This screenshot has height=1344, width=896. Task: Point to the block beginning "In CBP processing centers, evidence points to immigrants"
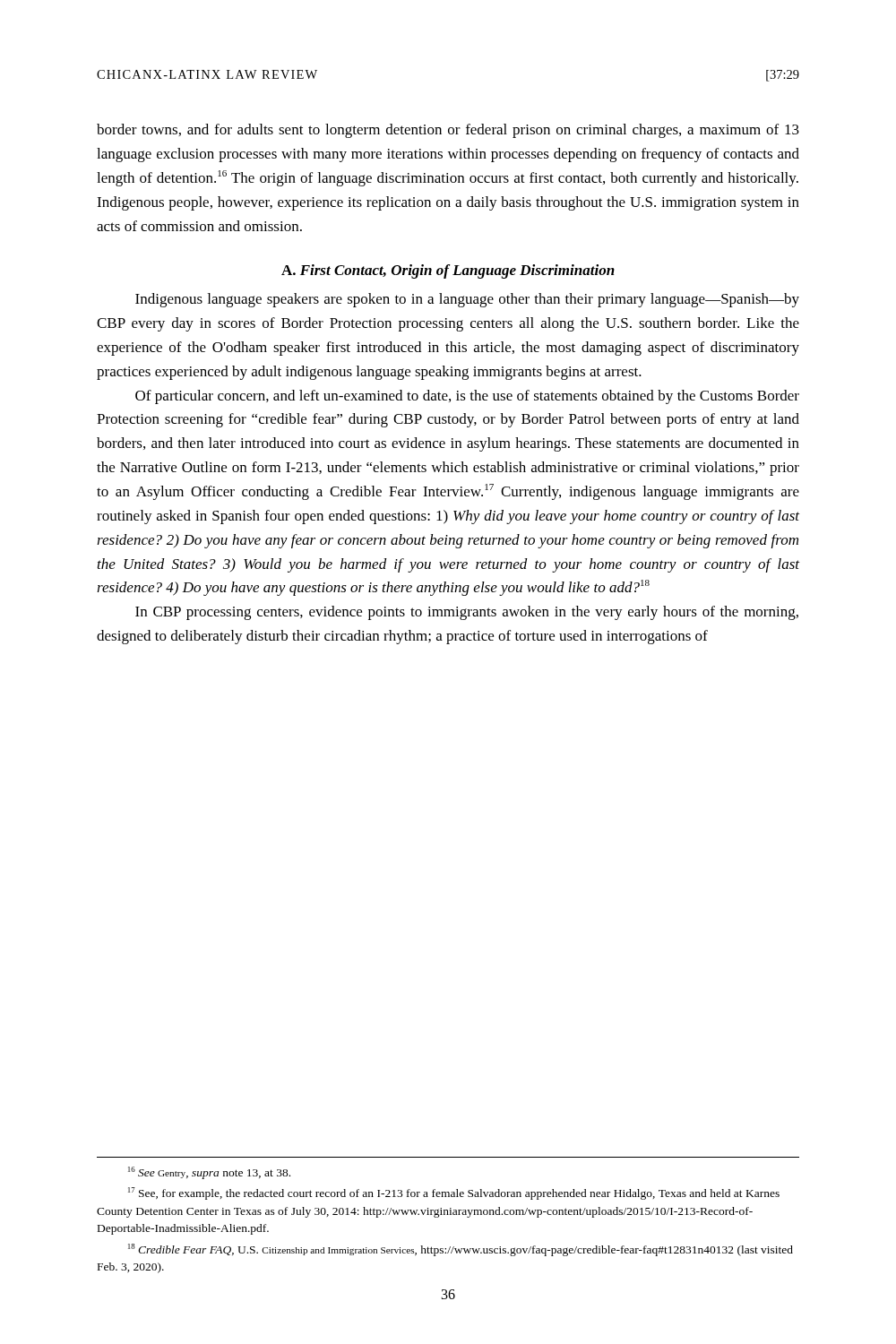point(448,625)
